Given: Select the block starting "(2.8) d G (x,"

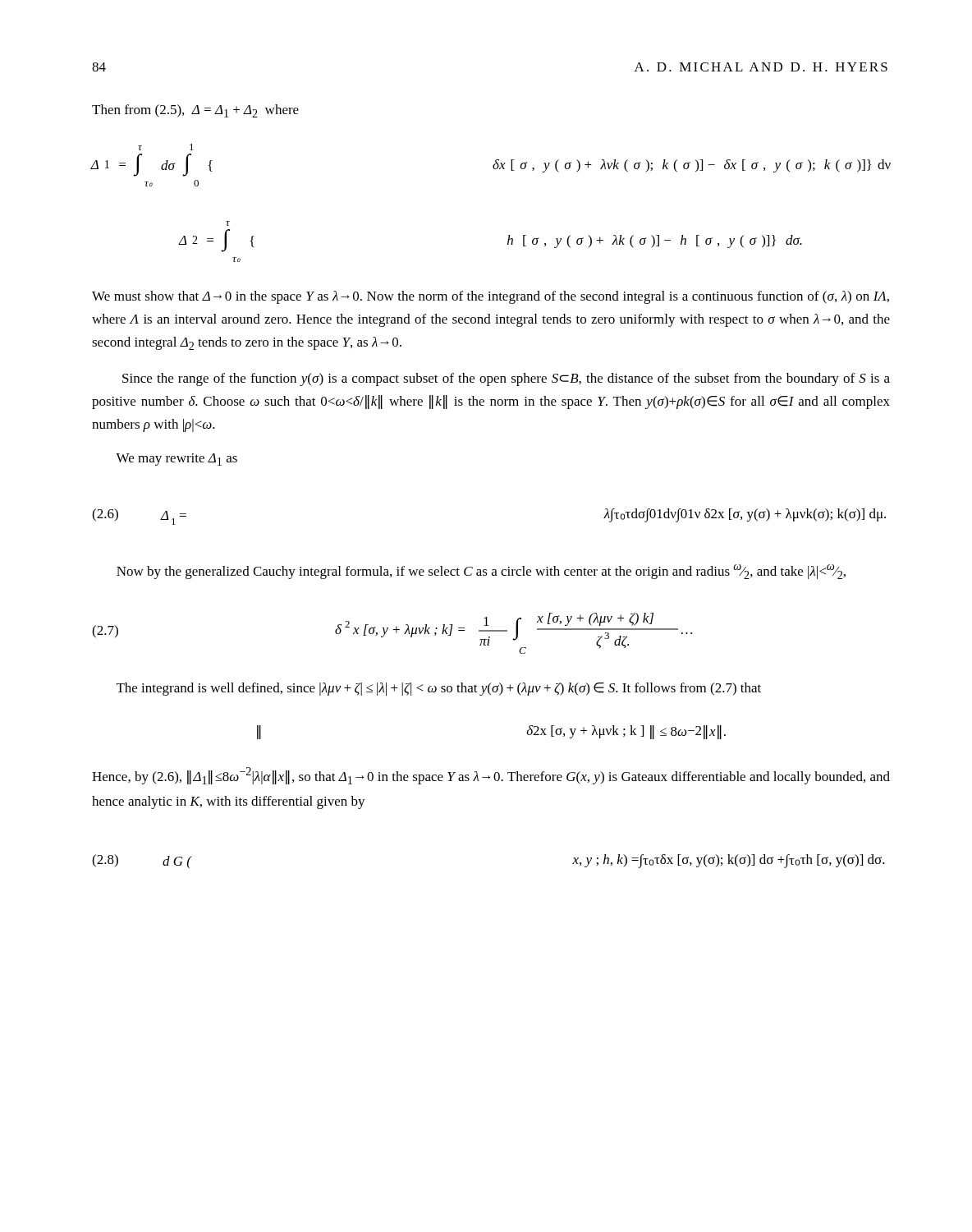Looking at the screenshot, I should 180,862.
